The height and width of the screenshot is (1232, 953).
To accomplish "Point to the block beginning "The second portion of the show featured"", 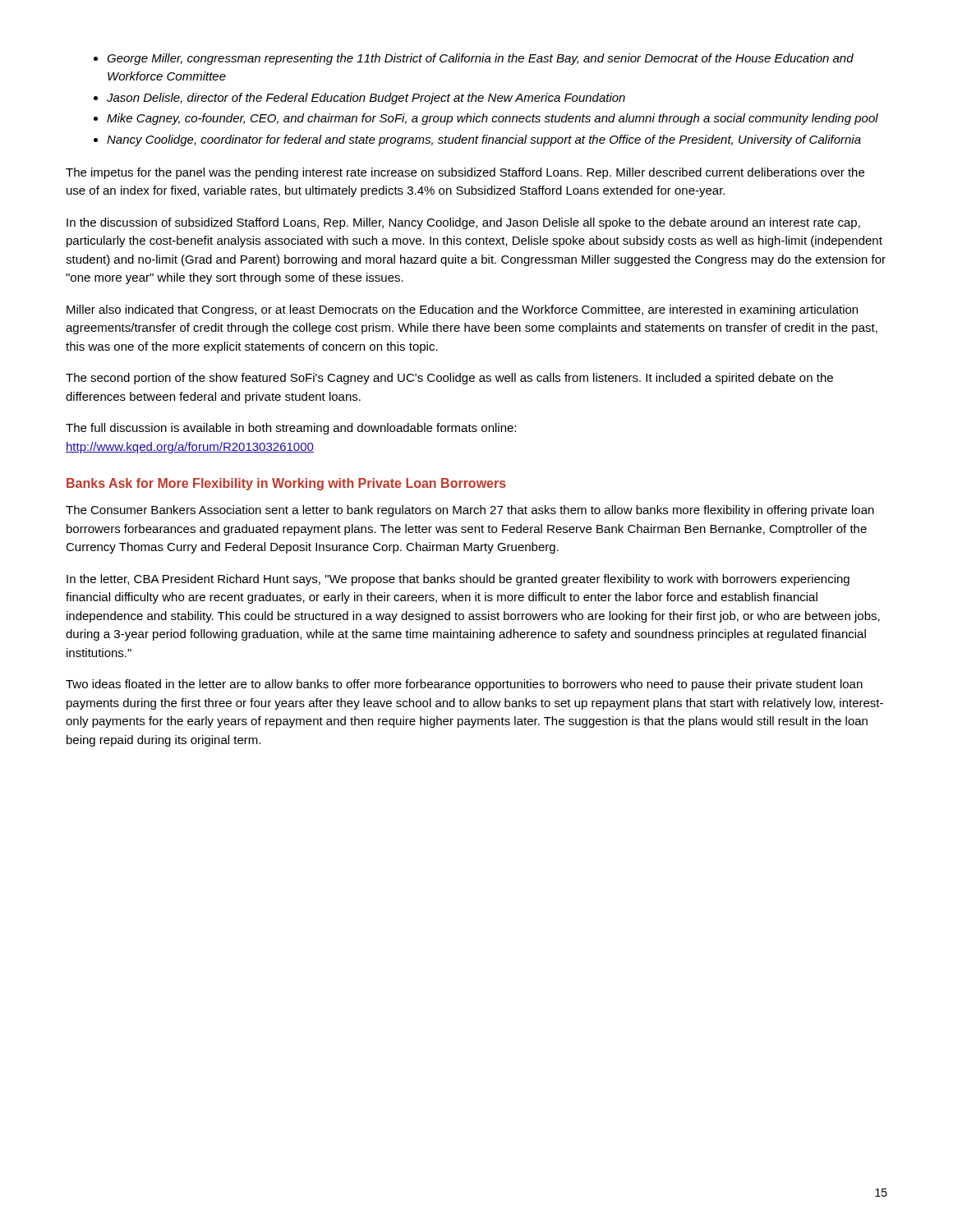I will tap(450, 387).
